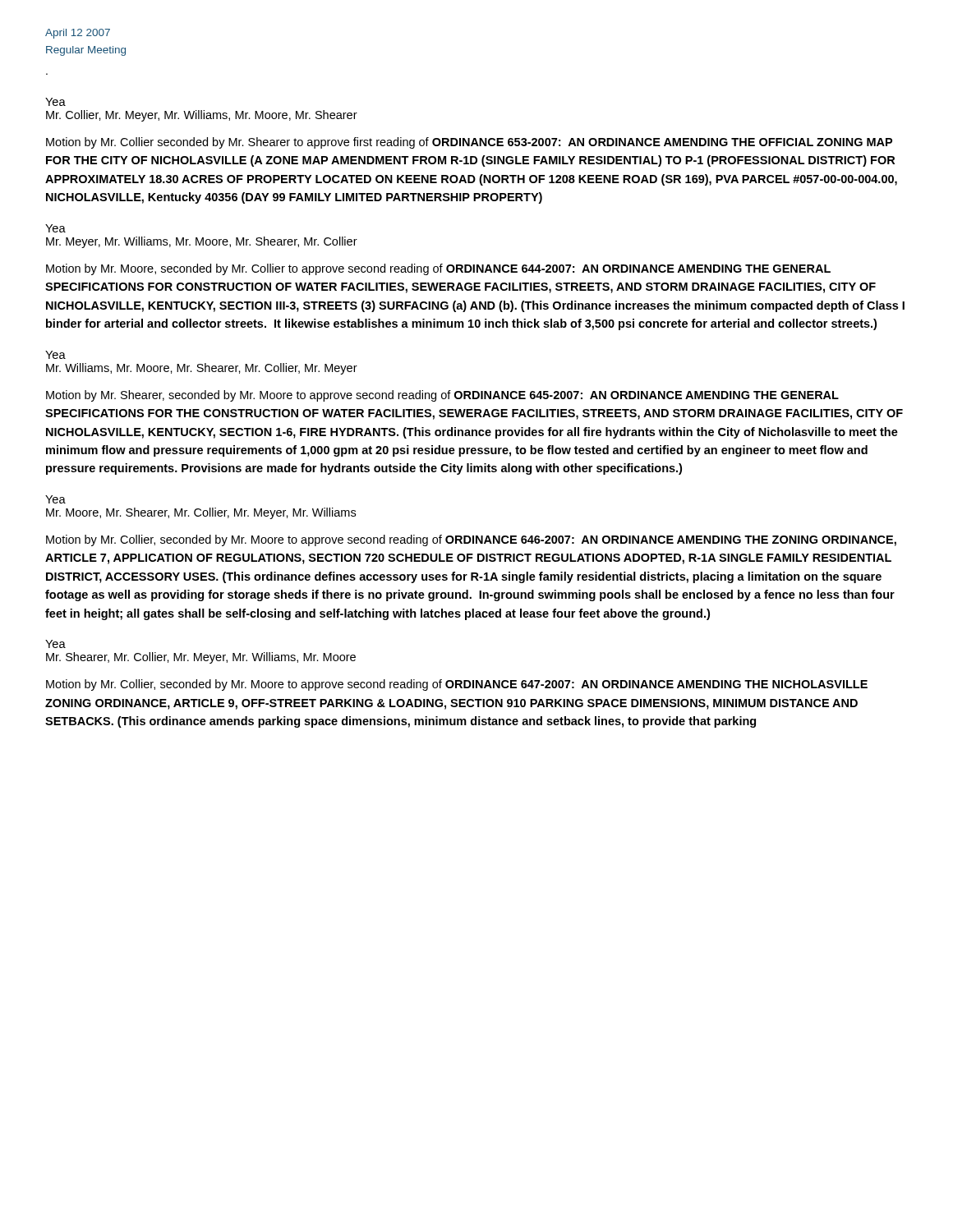This screenshot has height=1232, width=953.
Task: Find the block on this page that starts "Motion by Mr. Shearer, seconded"
Action: [x=474, y=432]
